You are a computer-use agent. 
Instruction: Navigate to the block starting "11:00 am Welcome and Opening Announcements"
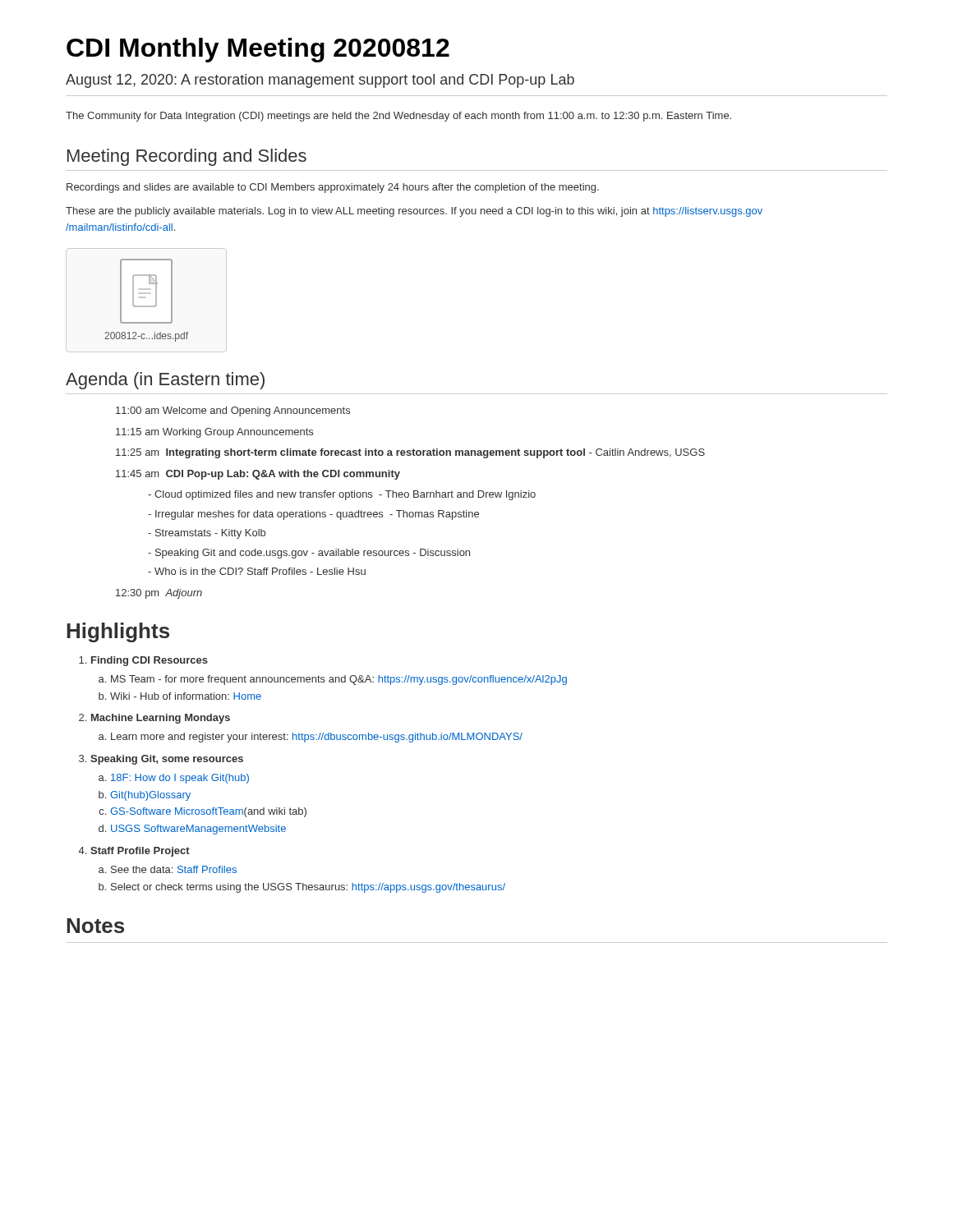tap(233, 411)
